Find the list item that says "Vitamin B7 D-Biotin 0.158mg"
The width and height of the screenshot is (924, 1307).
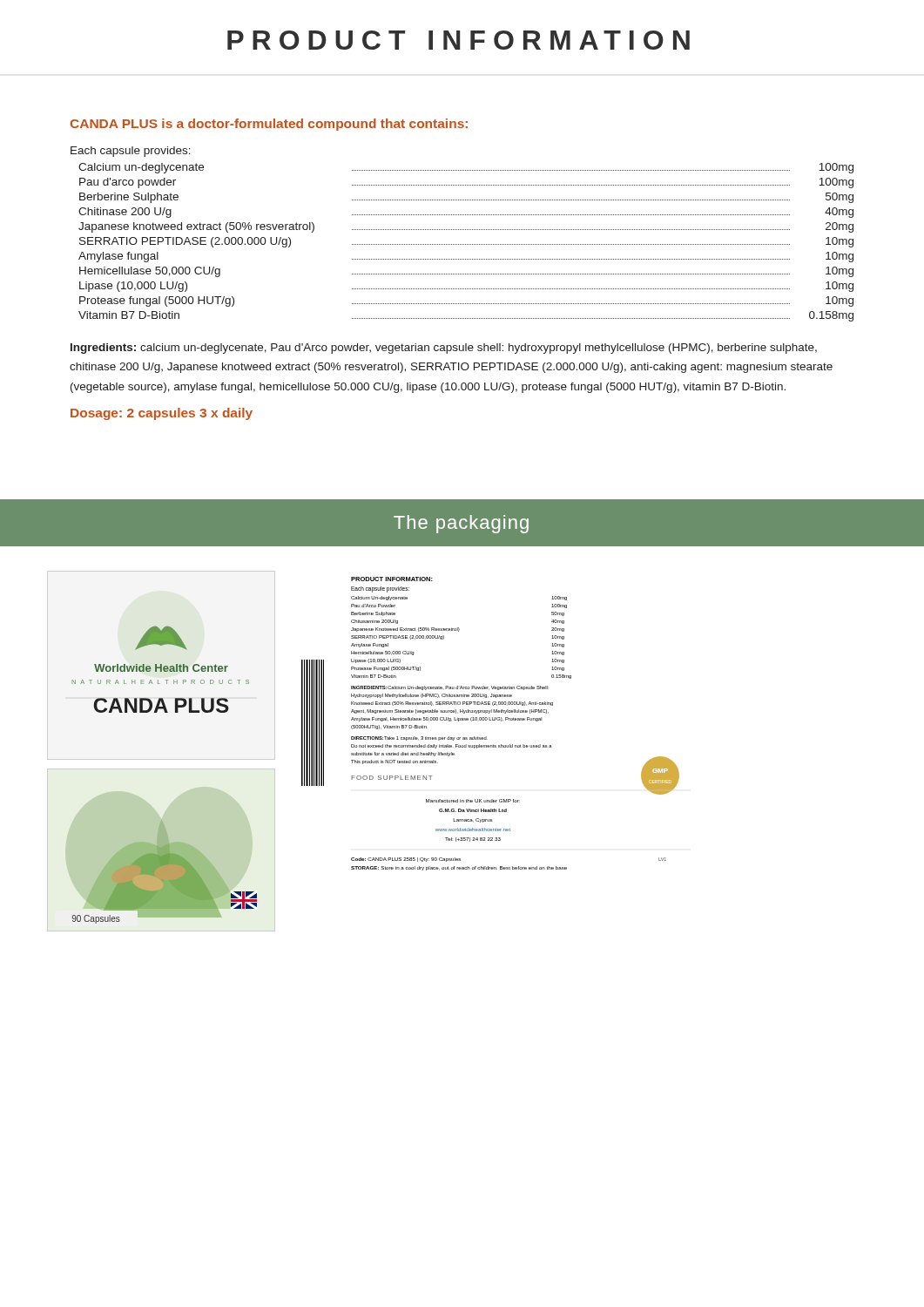466,315
